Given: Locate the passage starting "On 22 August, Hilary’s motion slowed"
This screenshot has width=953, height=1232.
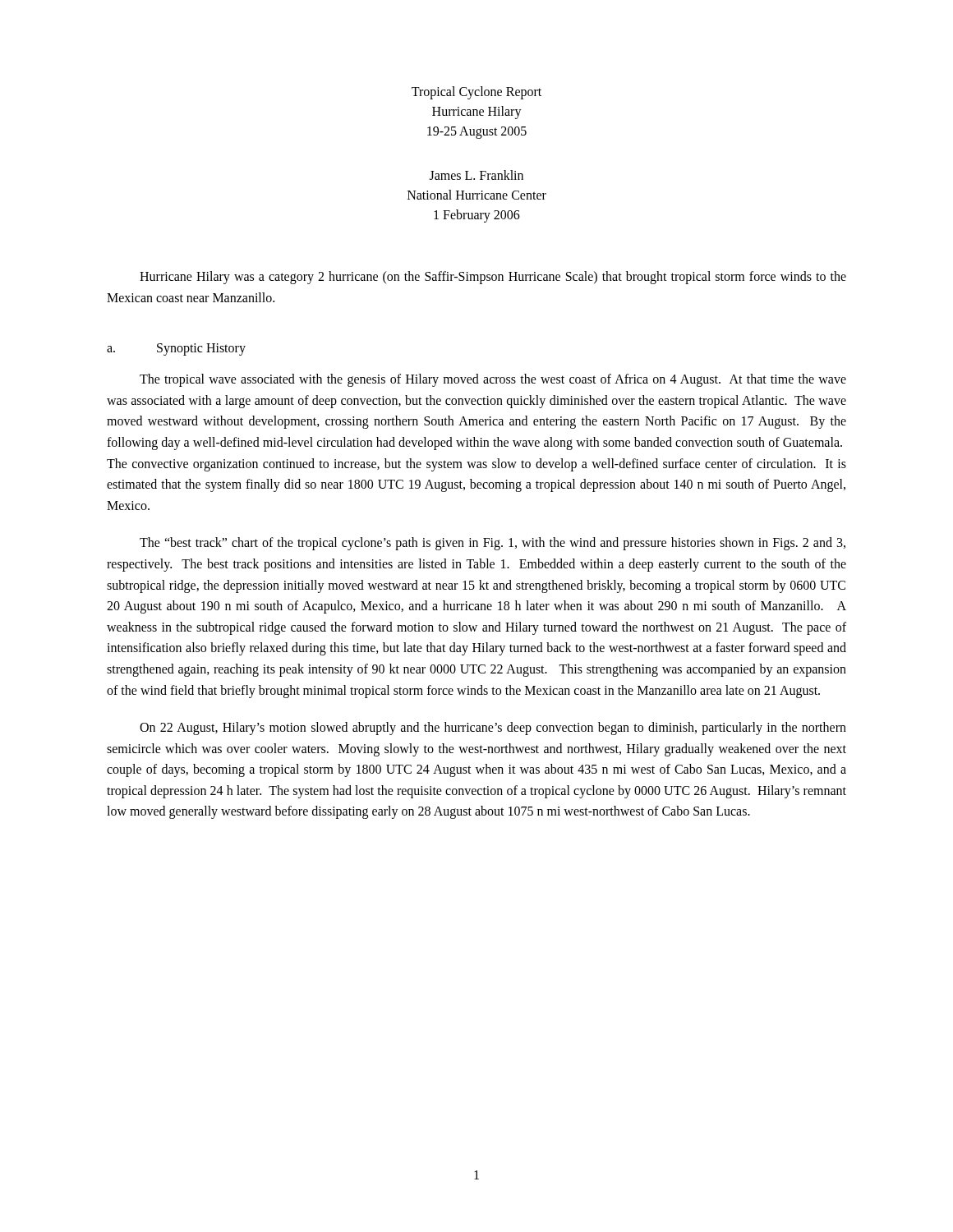Looking at the screenshot, I should (476, 769).
